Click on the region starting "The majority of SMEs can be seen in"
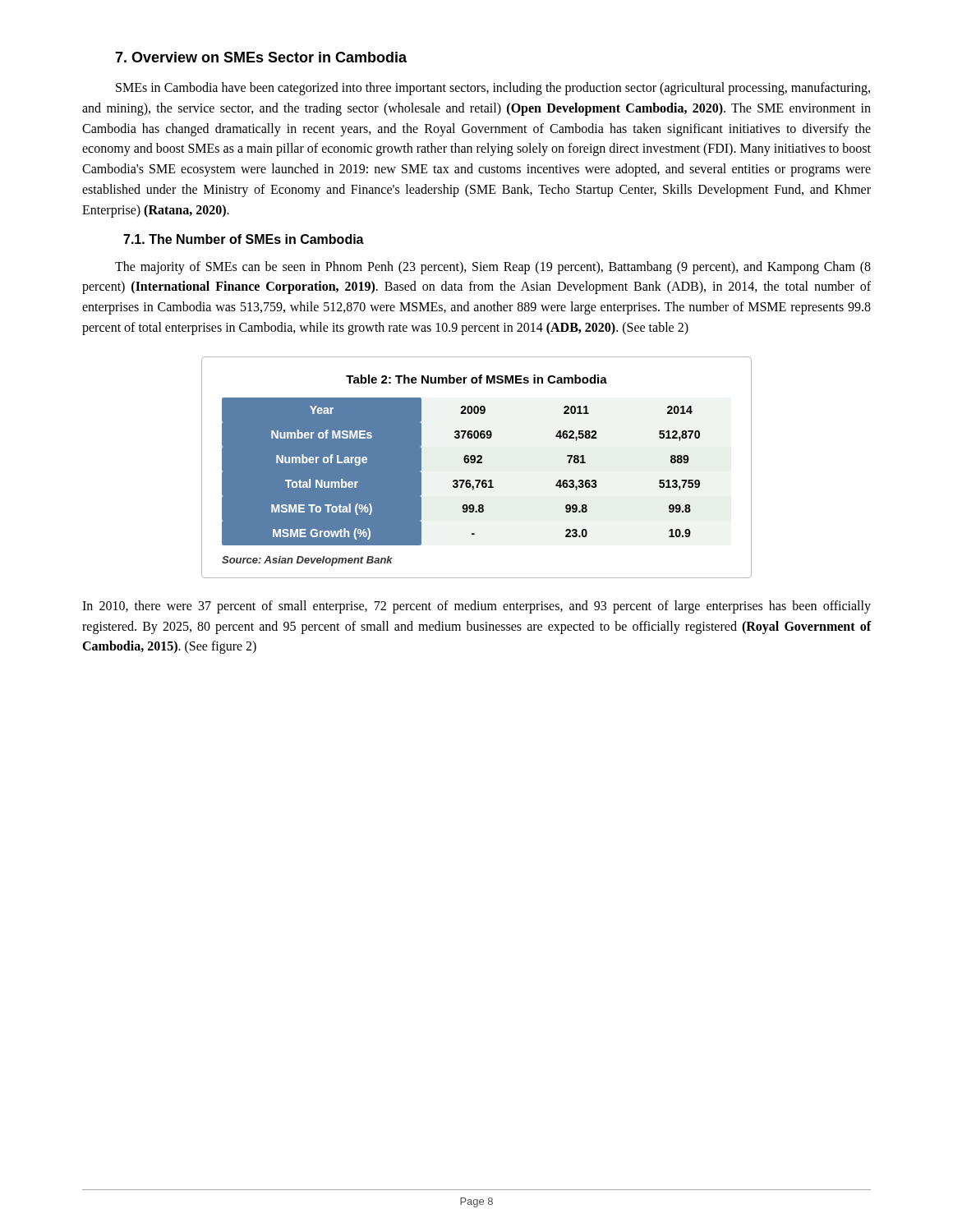 [x=476, y=297]
